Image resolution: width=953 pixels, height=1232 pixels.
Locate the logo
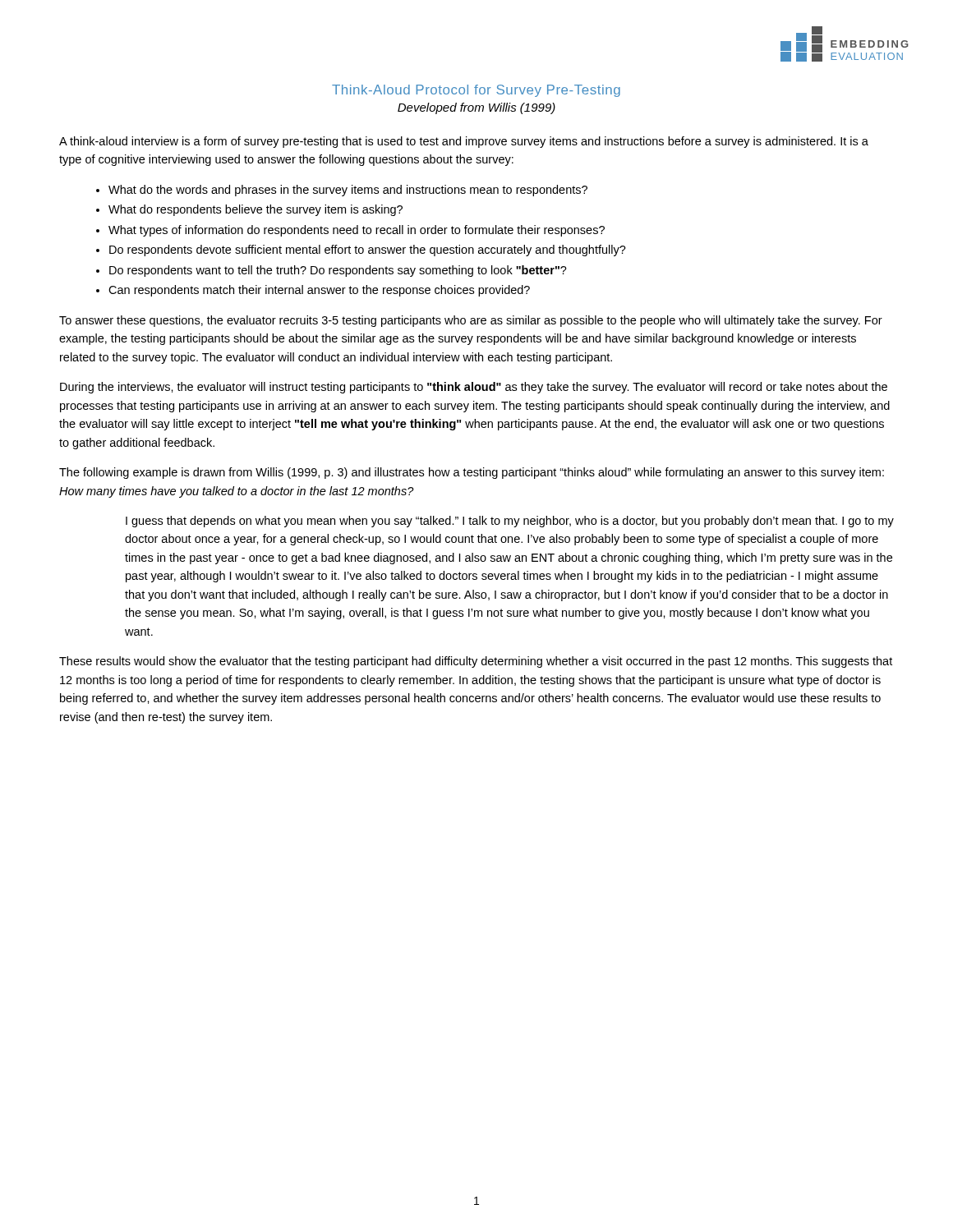click(x=845, y=44)
